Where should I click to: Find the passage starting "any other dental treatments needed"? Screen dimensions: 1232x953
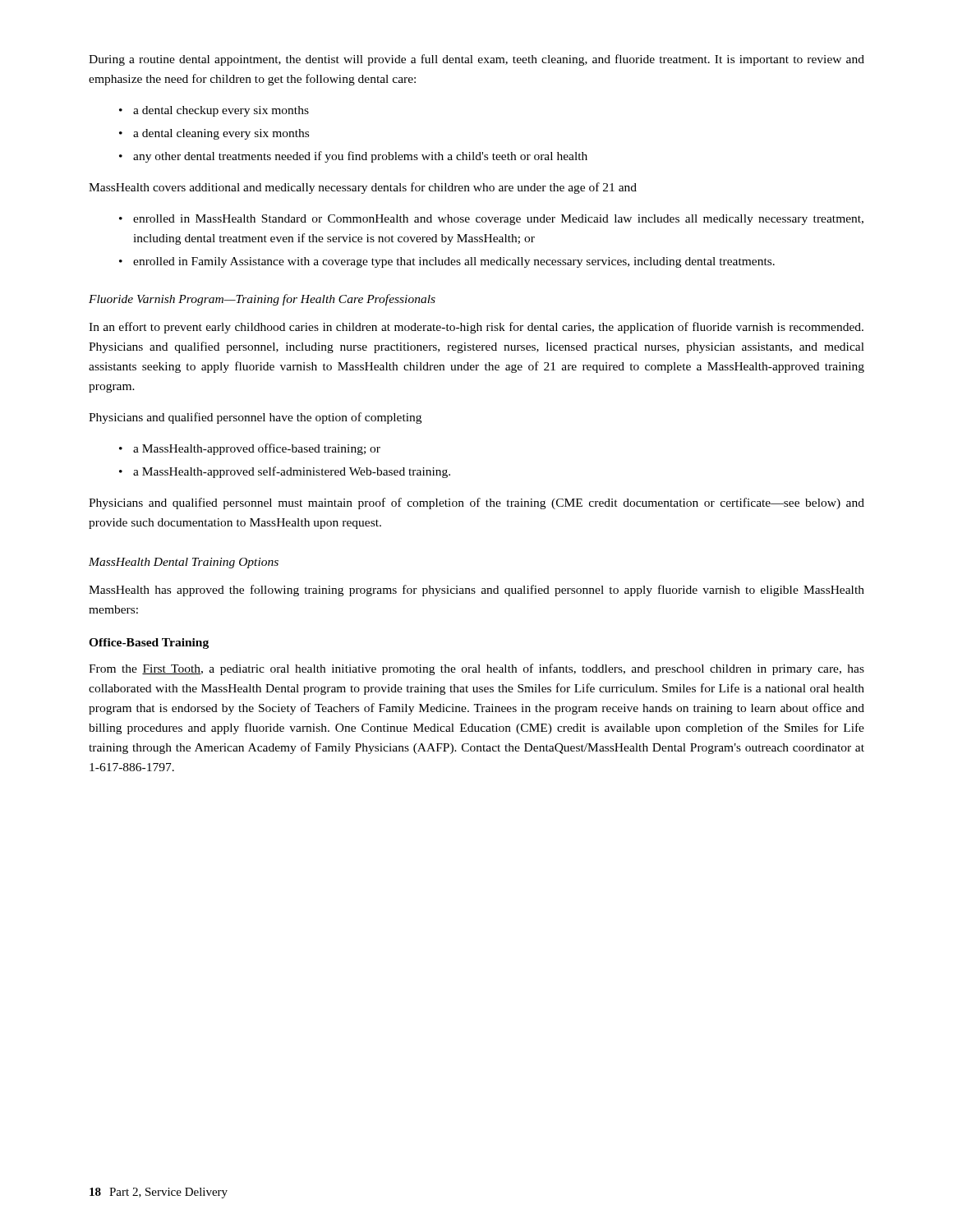[x=360, y=156]
